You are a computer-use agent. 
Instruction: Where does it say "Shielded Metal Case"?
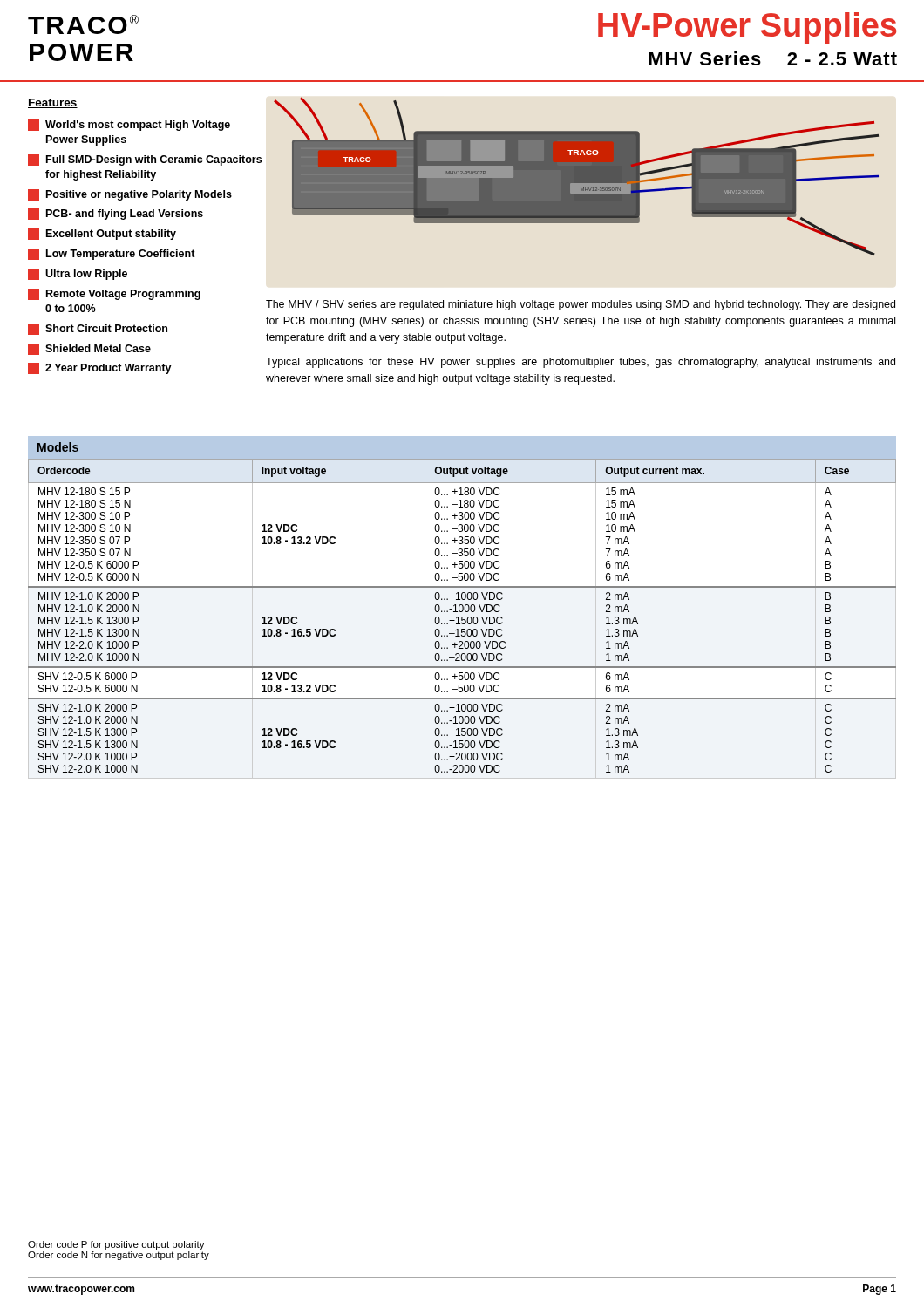89,349
